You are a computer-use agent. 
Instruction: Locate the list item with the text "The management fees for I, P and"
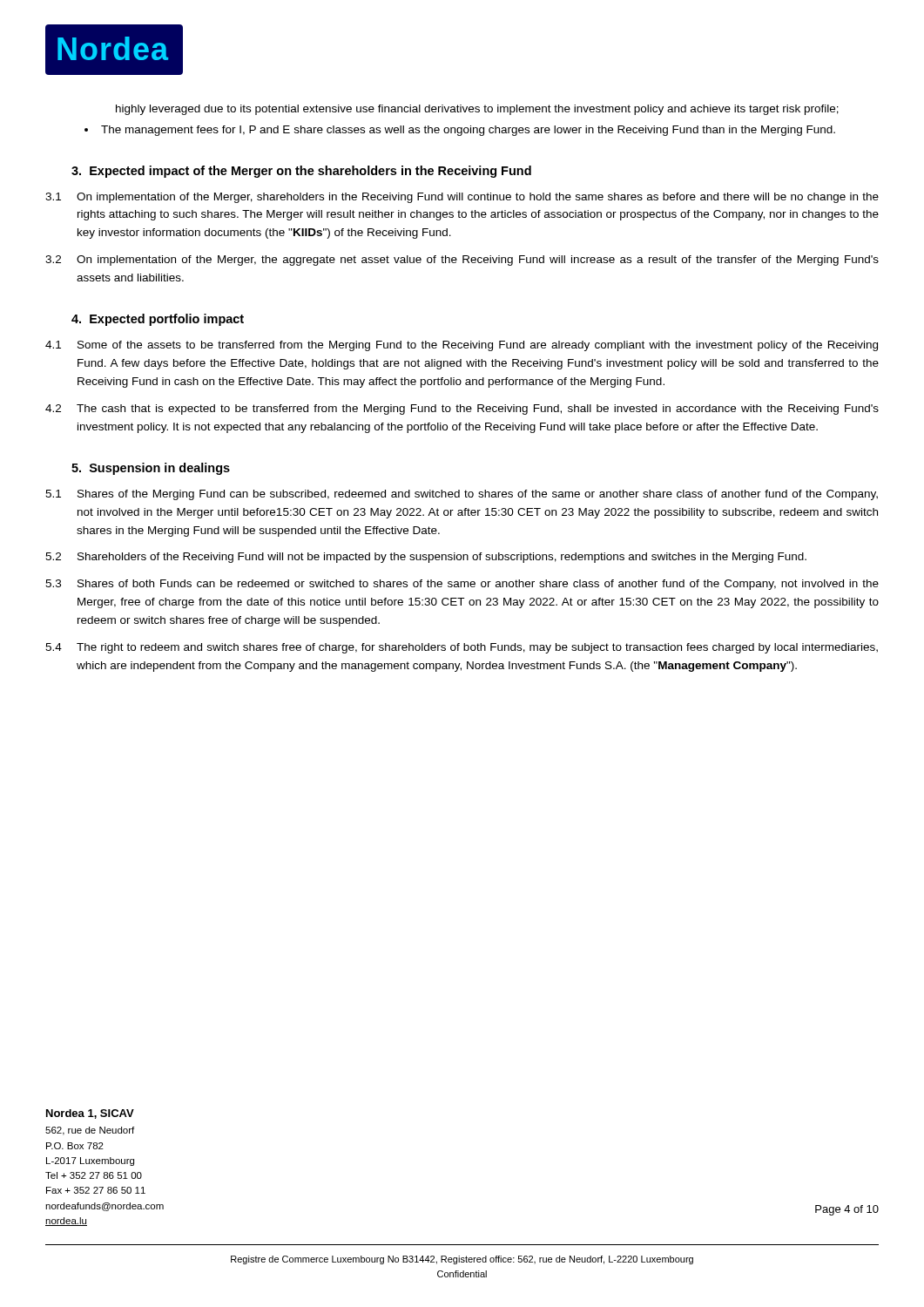(469, 130)
